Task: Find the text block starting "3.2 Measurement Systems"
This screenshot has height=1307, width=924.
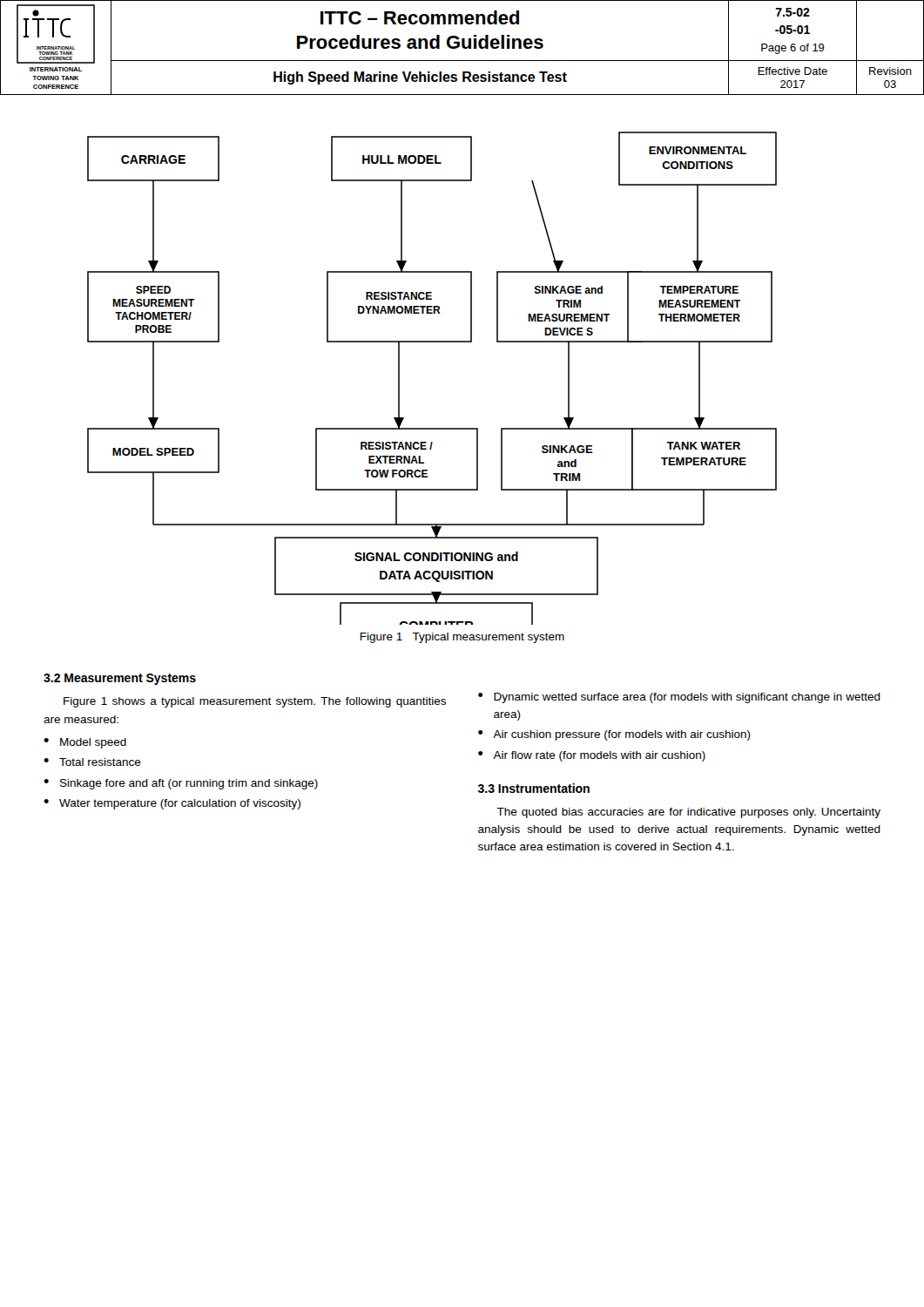Action: (120, 678)
